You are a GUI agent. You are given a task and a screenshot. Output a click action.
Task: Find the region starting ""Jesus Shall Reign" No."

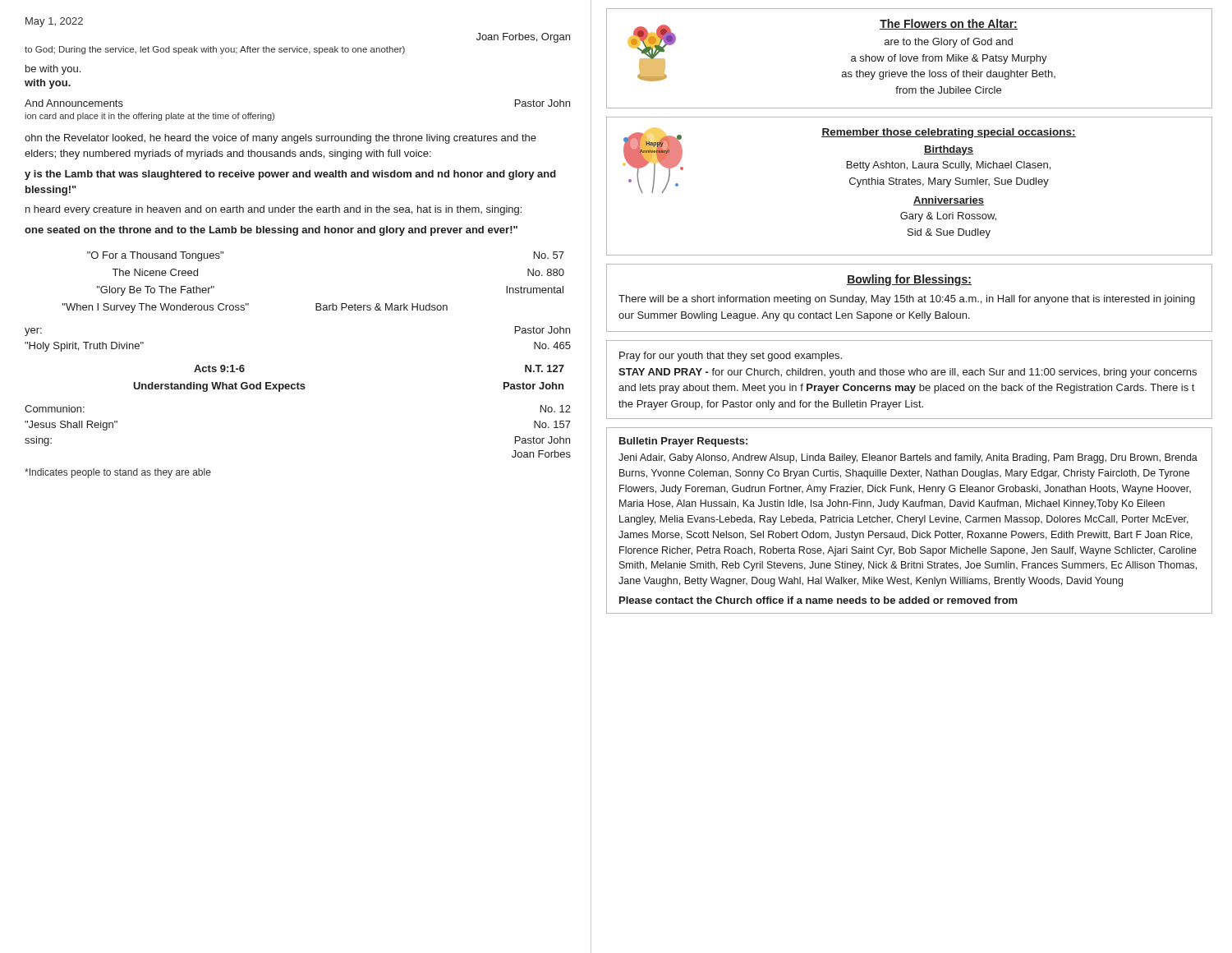(x=75, y=425)
